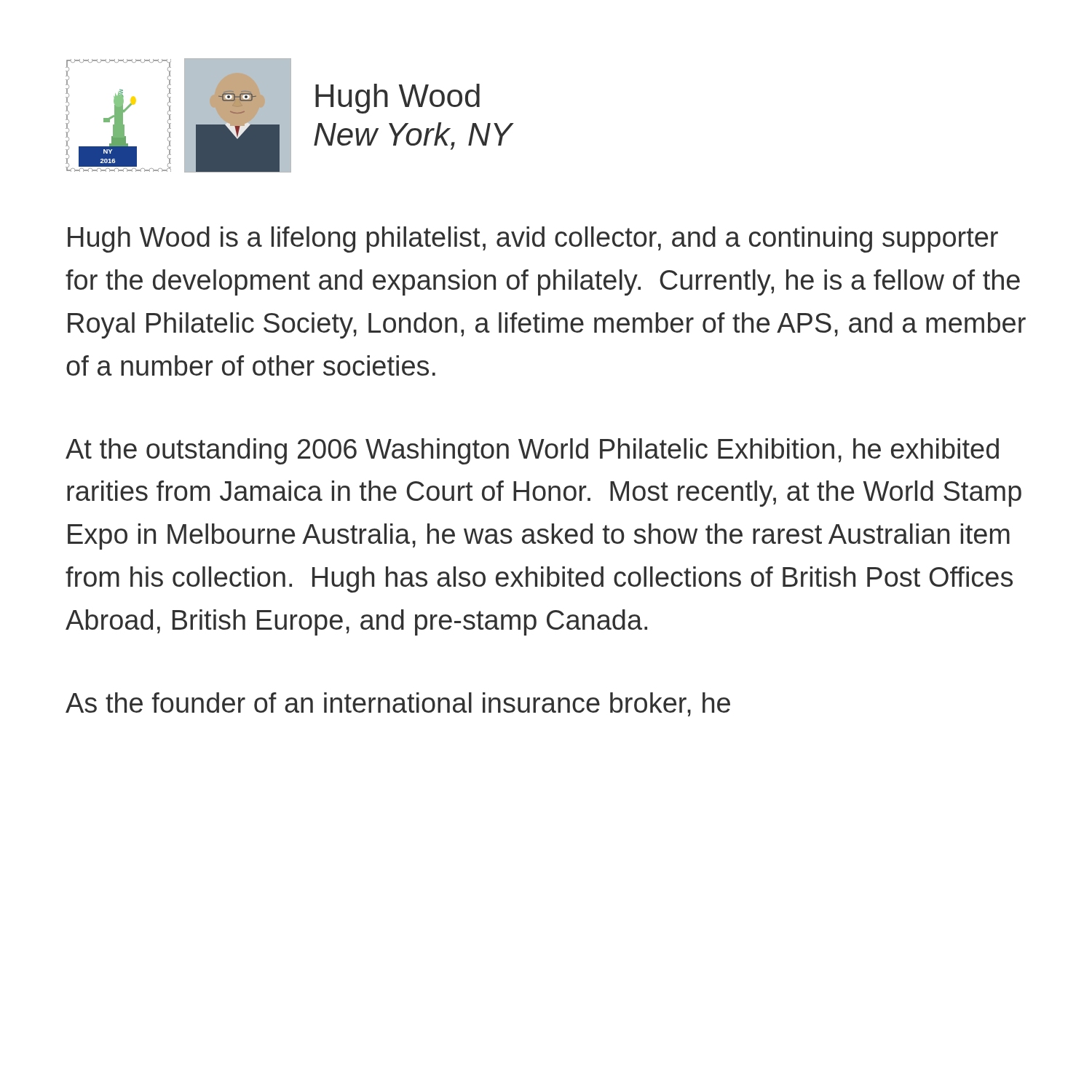Screen dimensions: 1092x1092
Task: Find the block starting "Hugh Wood is a lifelong philatelist,"
Action: [546, 302]
